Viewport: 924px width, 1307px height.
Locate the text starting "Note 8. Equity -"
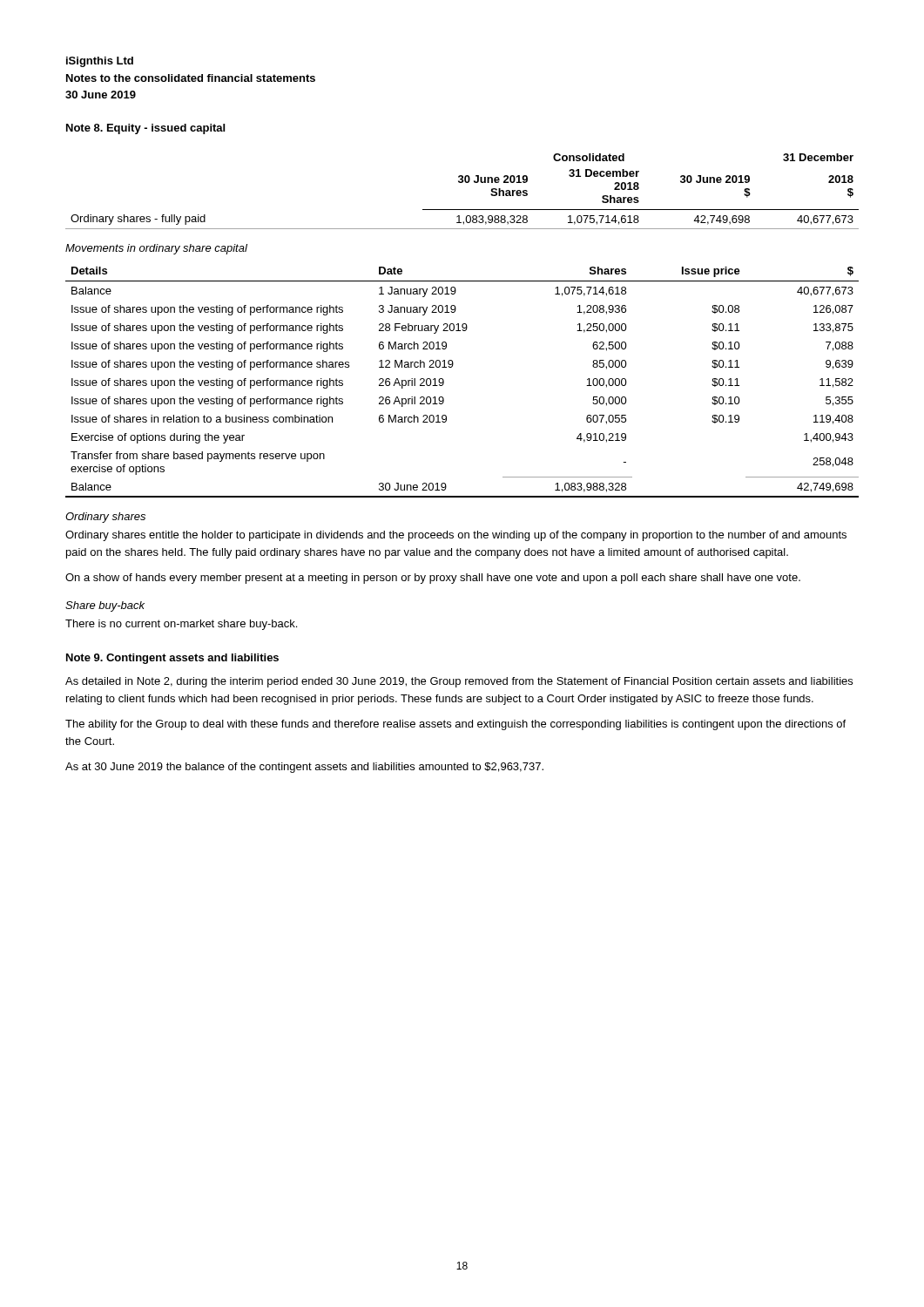(x=146, y=127)
